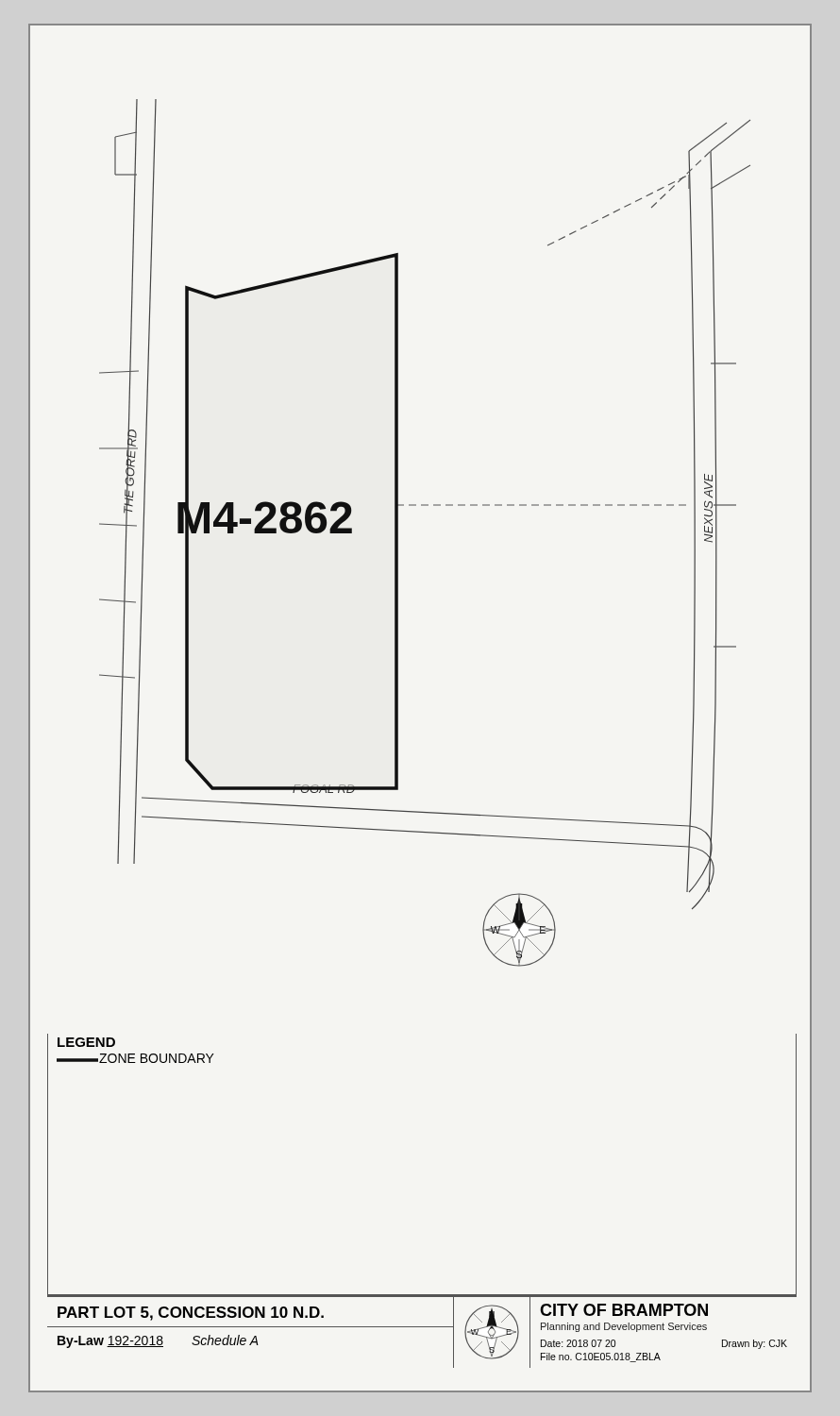Find the passage starting "By-Law 192-2018 Schedule A"

click(158, 1340)
